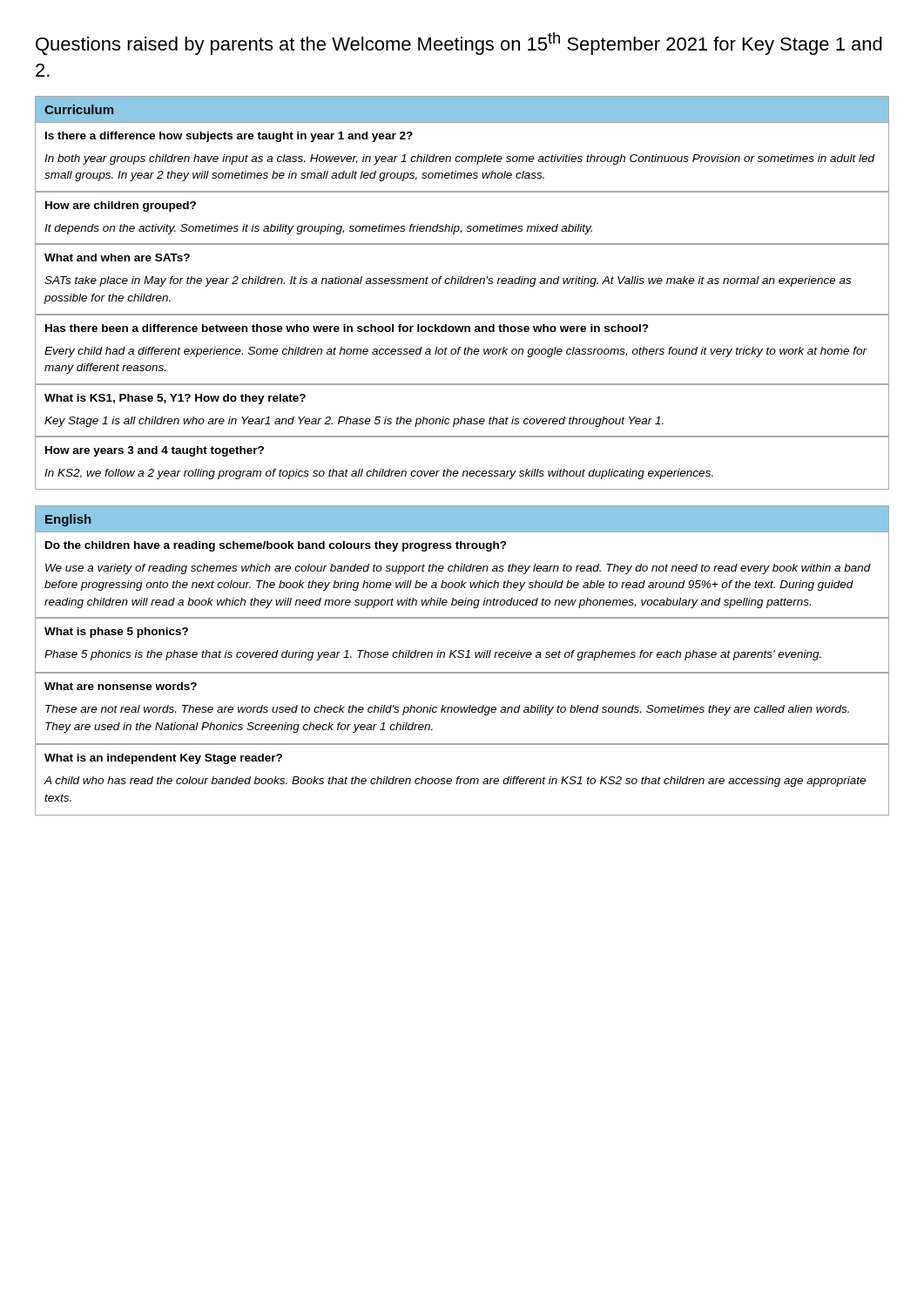This screenshot has width=924, height=1307.
Task: Locate the block of text that opens with "Phase 5 phonics is the phase"
Action: click(433, 654)
